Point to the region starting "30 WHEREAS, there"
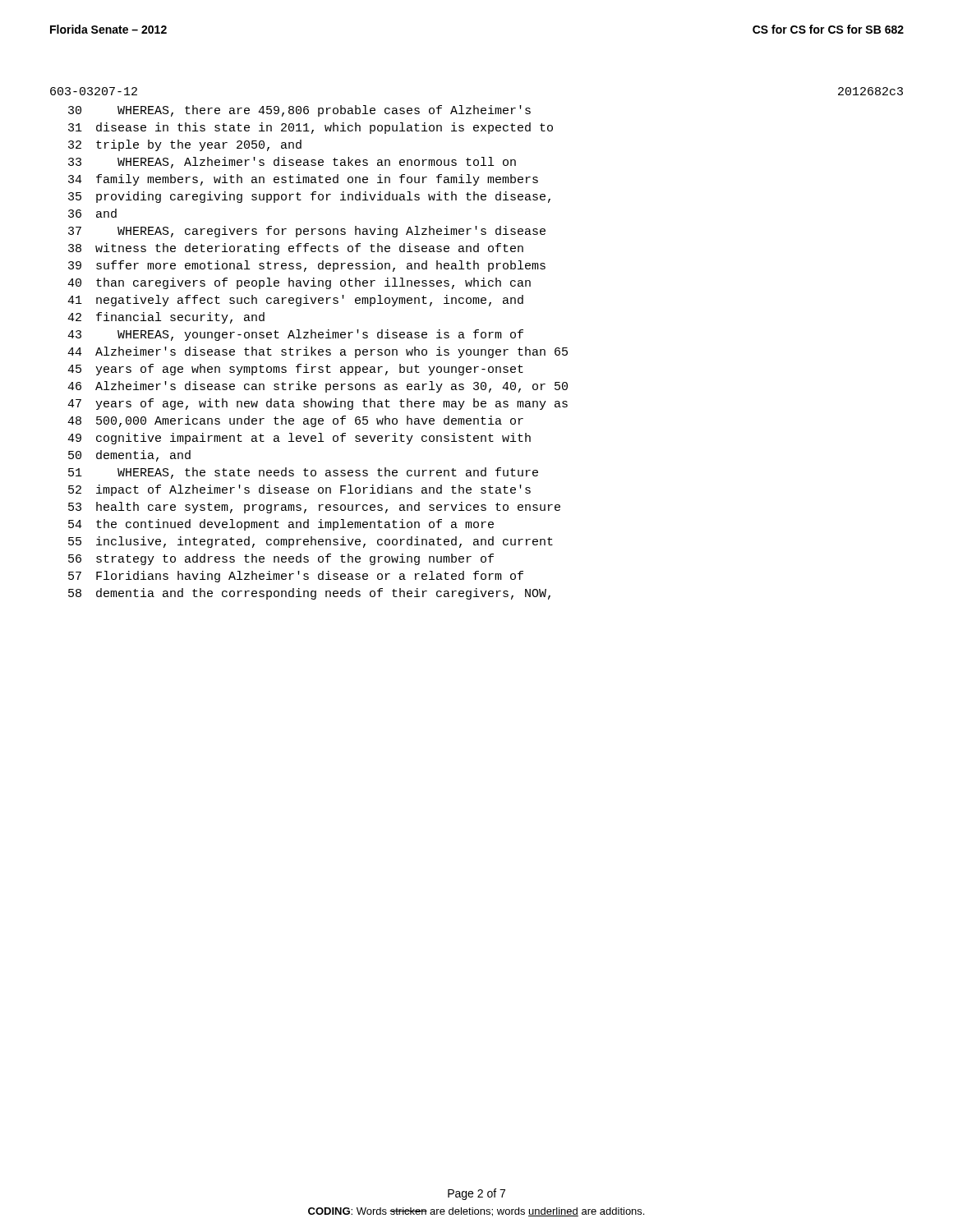The image size is (953, 1232). 476,353
